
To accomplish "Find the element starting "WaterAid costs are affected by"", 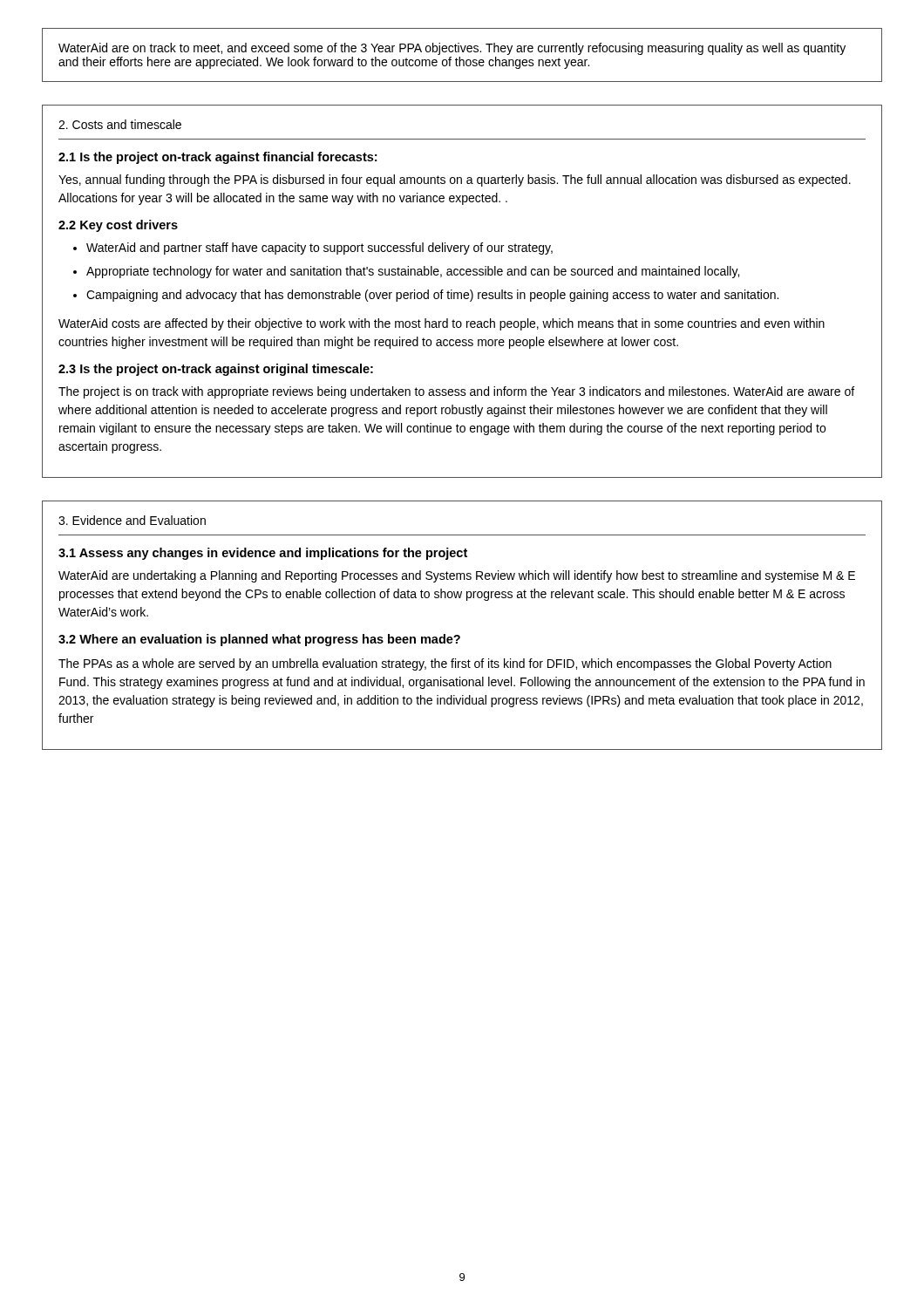I will (x=442, y=333).
